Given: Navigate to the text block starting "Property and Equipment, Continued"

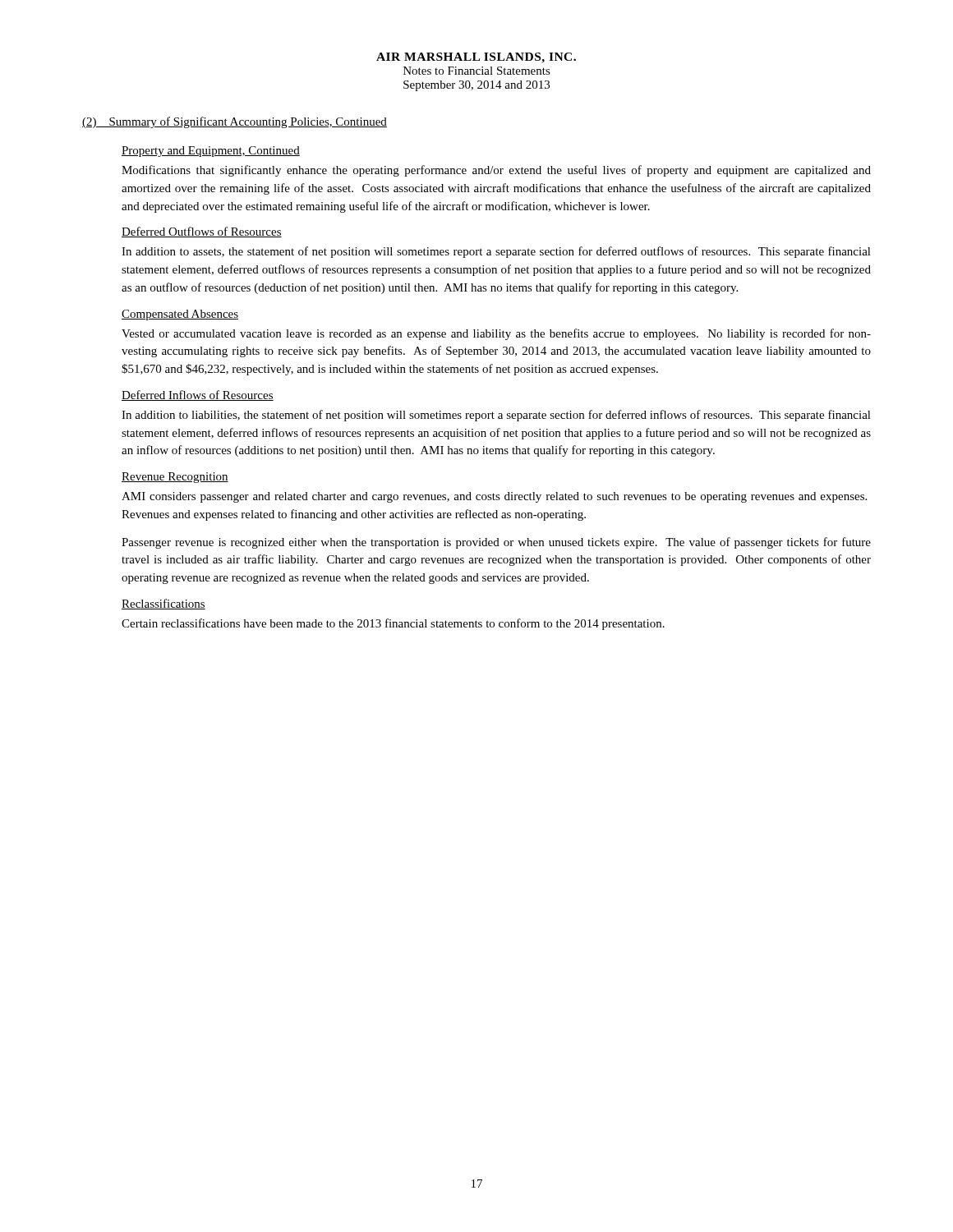Looking at the screenshot, I should (x=211, y=150).
